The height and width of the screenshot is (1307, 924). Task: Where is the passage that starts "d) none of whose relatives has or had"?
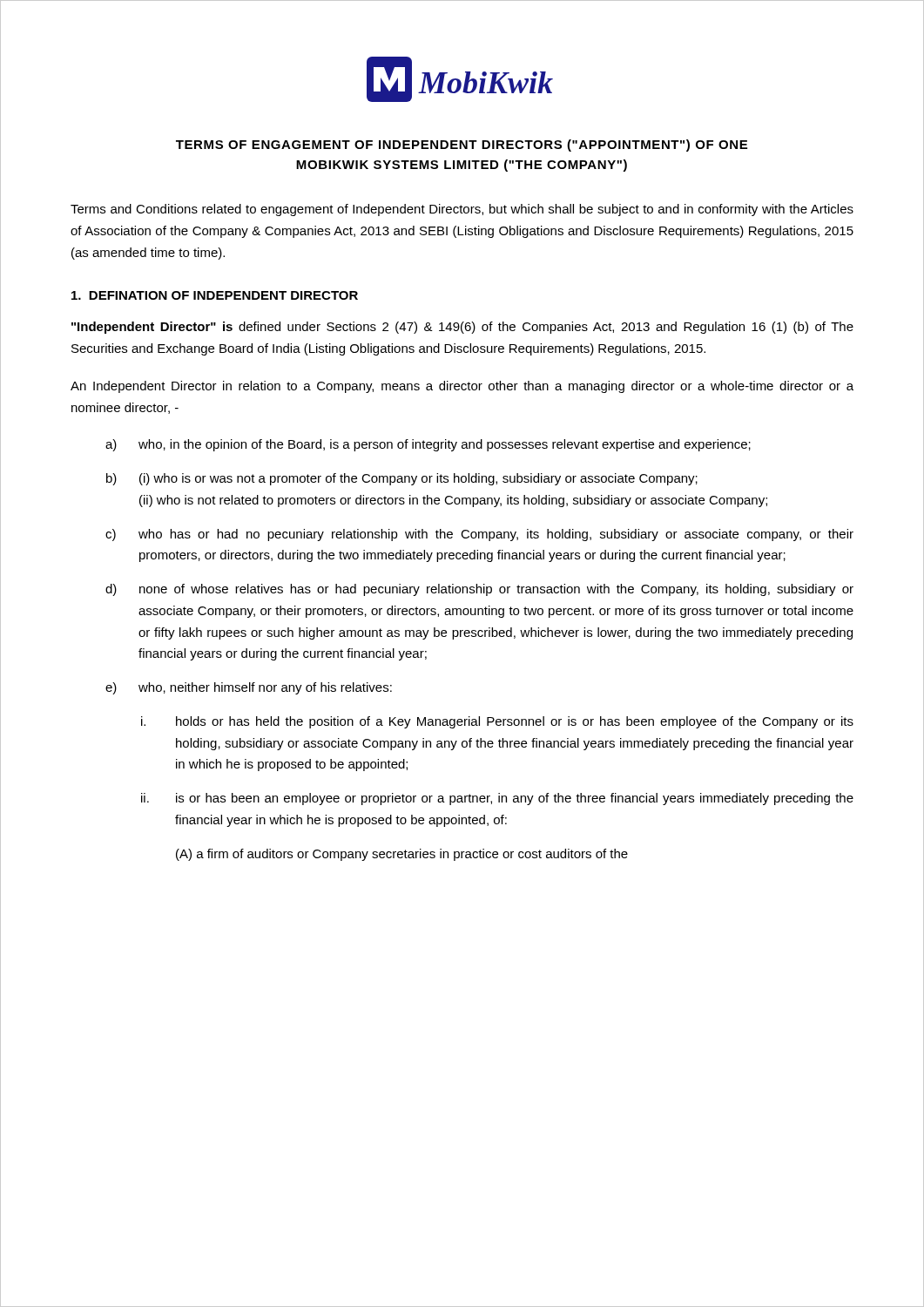point(479,622)
